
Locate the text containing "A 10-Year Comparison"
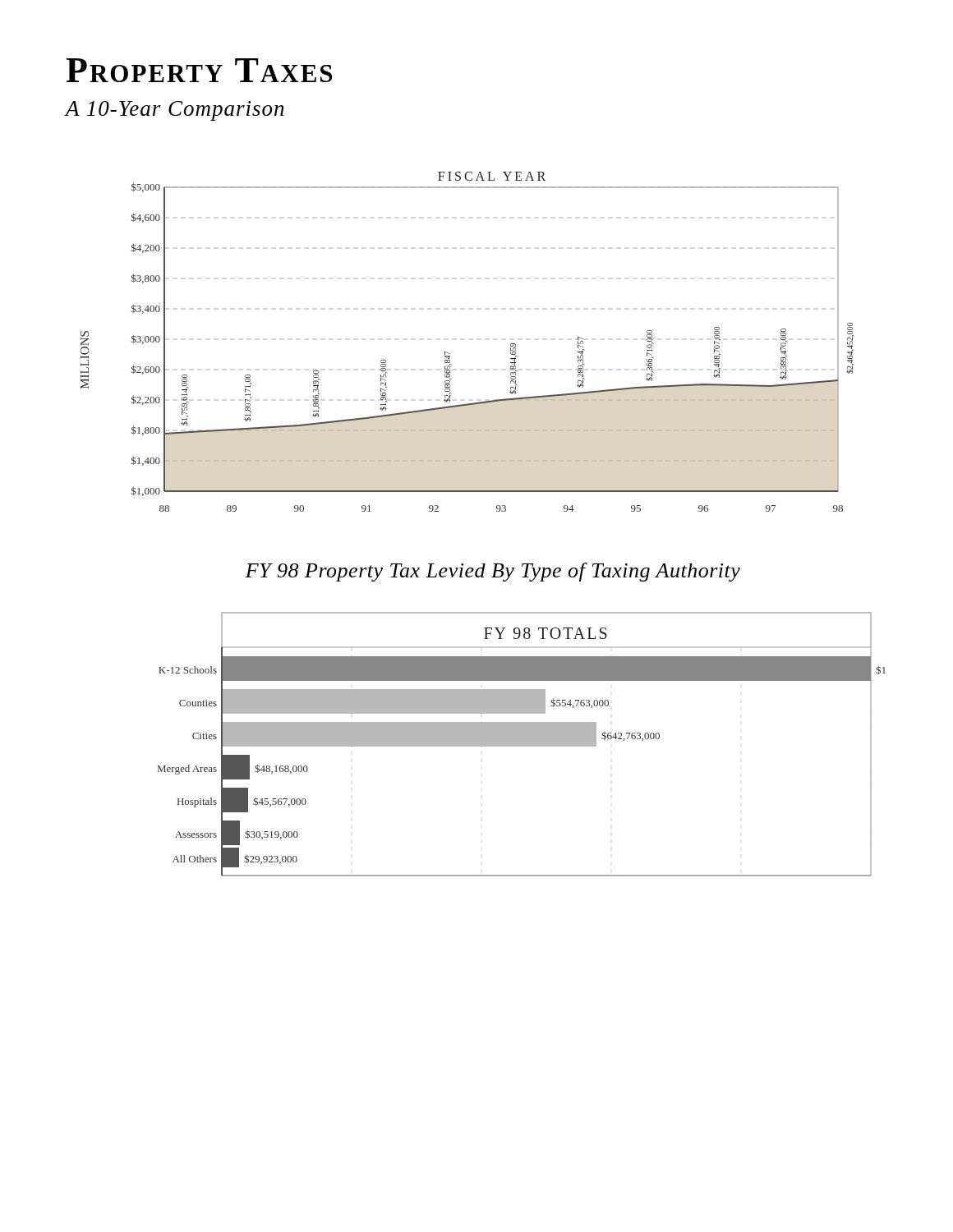coord(176,108)
